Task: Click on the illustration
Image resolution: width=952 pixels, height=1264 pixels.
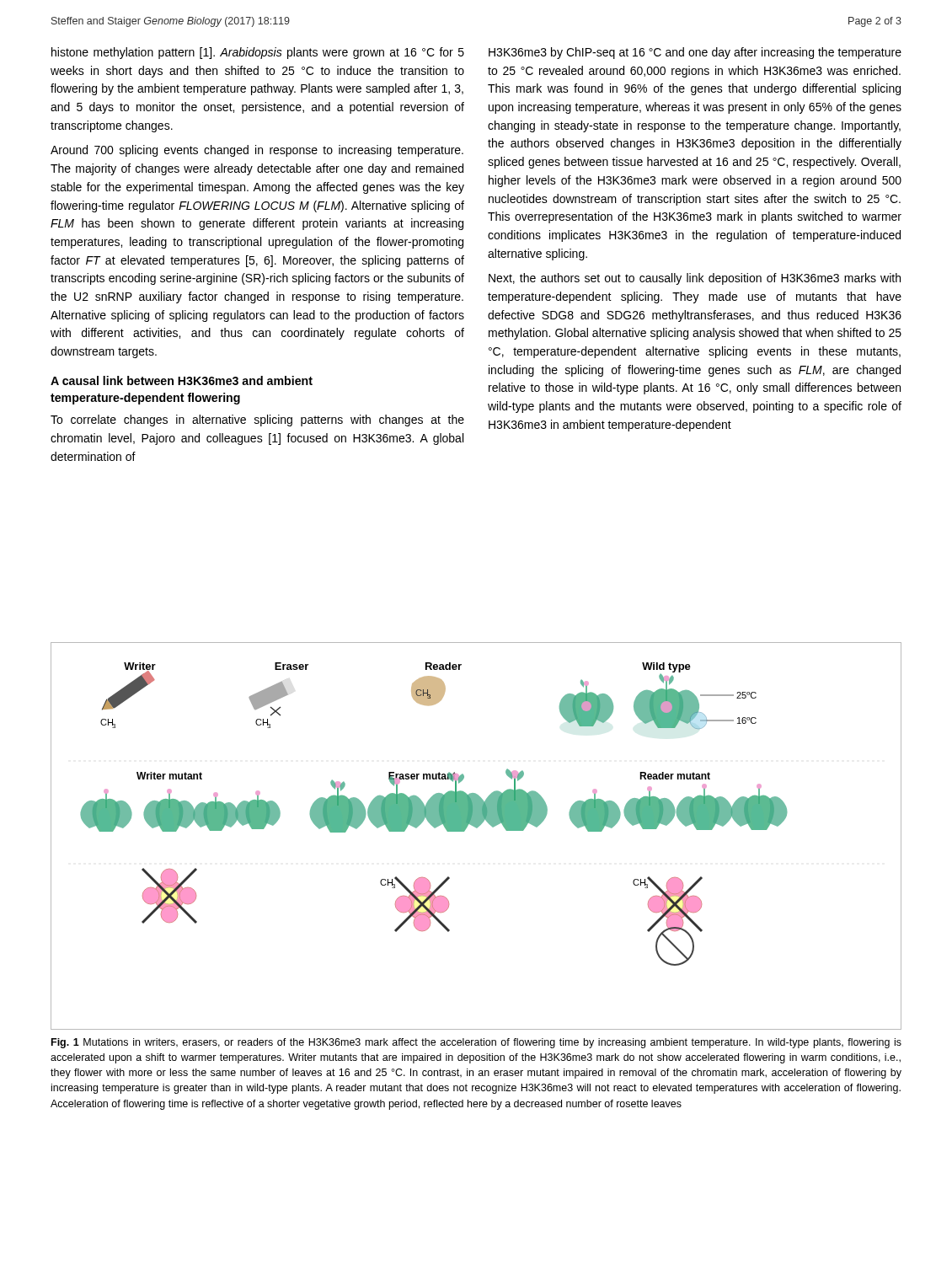Action: [x=476, y=836]
